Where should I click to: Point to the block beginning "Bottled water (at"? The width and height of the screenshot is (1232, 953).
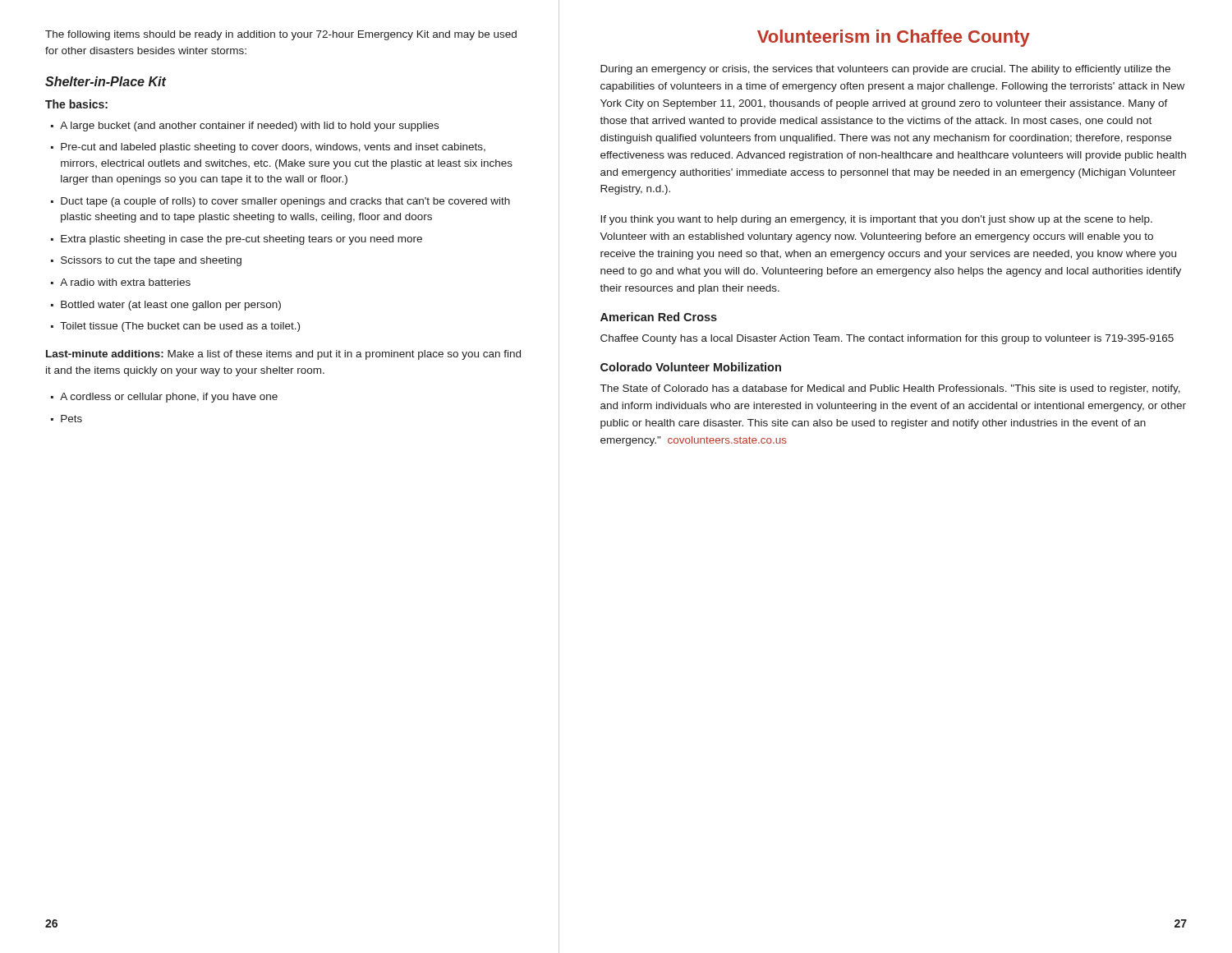point(171,304)
